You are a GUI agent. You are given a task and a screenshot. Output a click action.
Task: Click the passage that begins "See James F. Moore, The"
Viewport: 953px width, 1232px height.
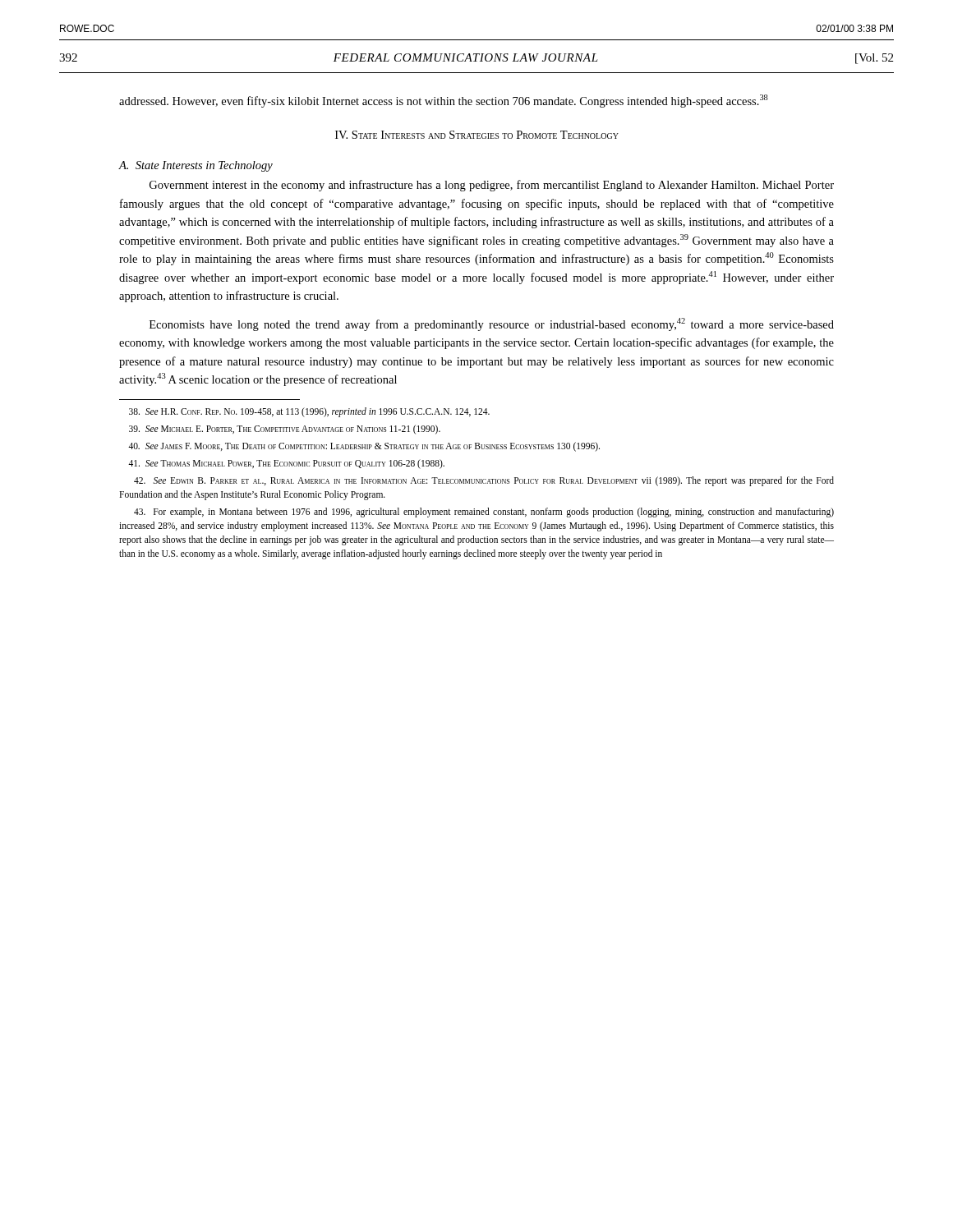pyautogui.click(x=360, y=446)
